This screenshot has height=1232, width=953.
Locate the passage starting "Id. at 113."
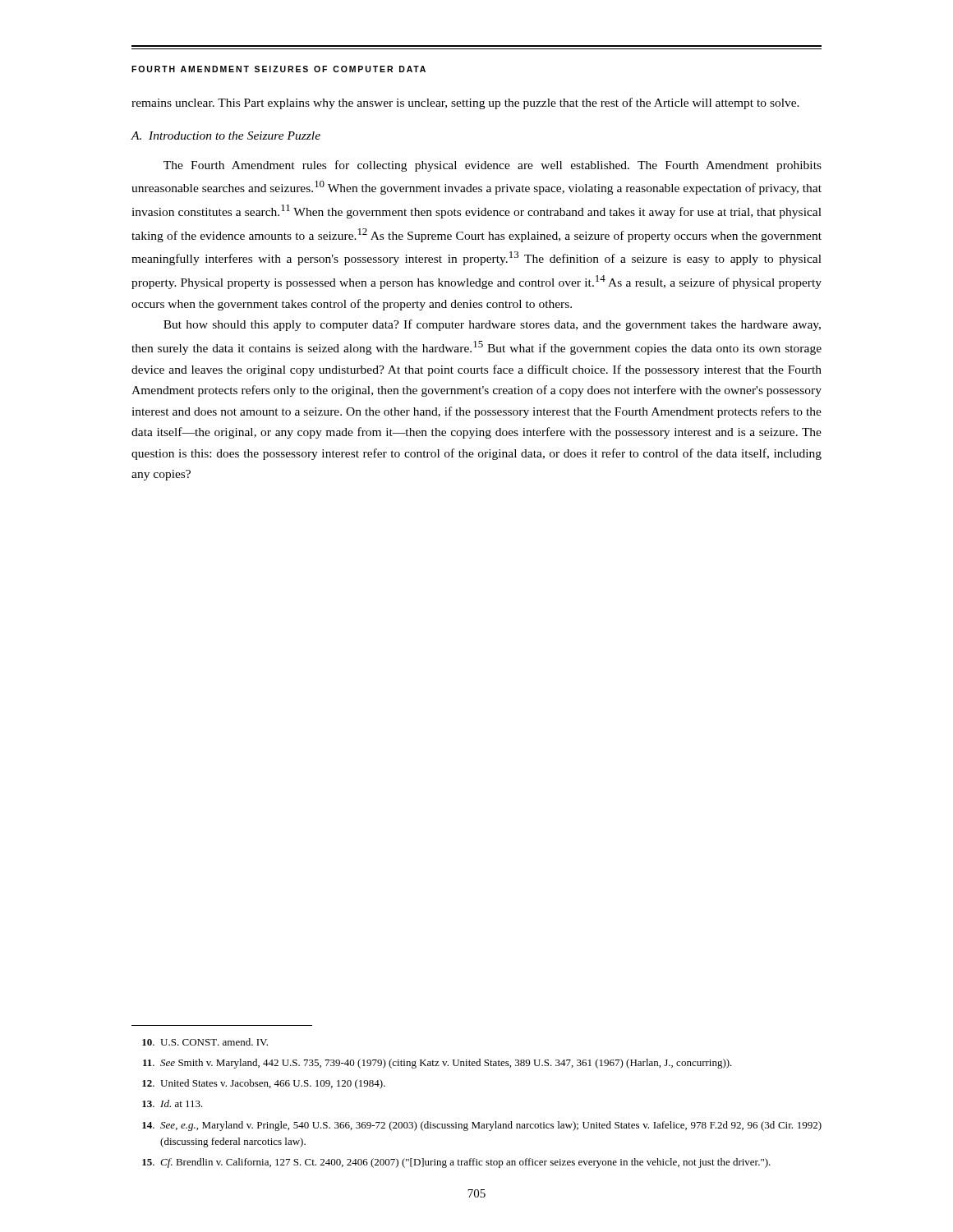(x=173, y=1103)
